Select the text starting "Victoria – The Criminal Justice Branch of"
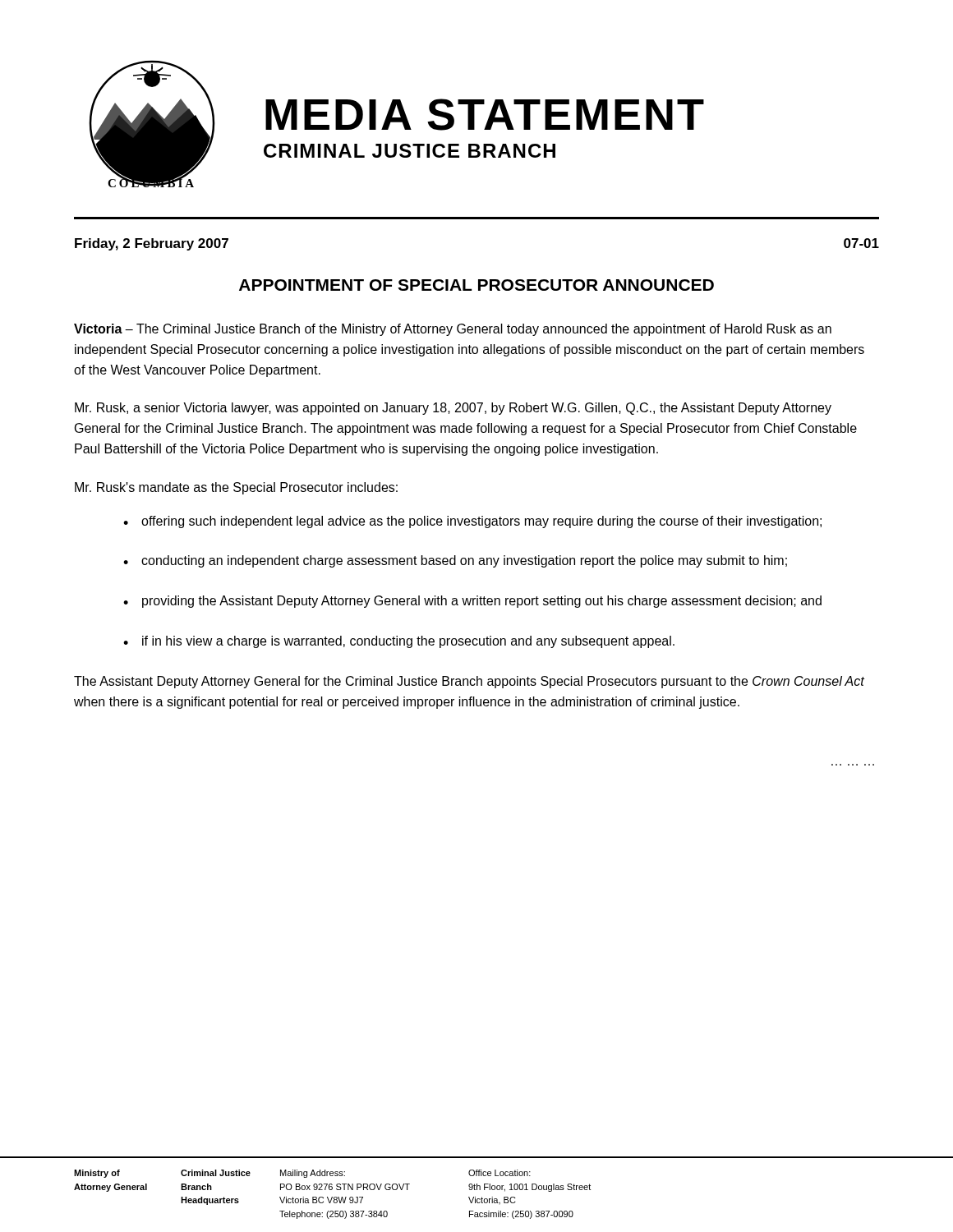 [469, 349]
